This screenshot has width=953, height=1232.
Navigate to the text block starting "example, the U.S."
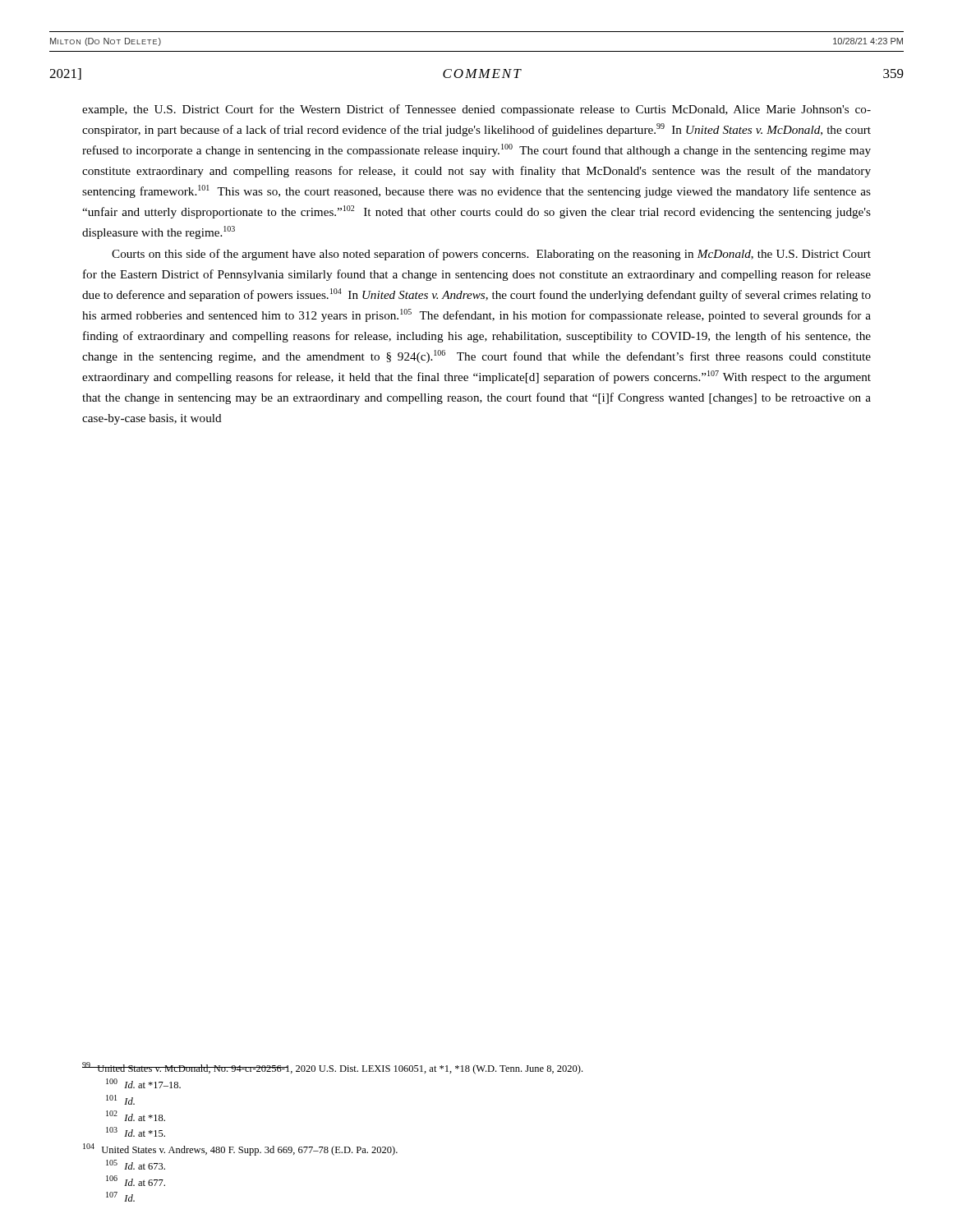(x=476, y=171)
